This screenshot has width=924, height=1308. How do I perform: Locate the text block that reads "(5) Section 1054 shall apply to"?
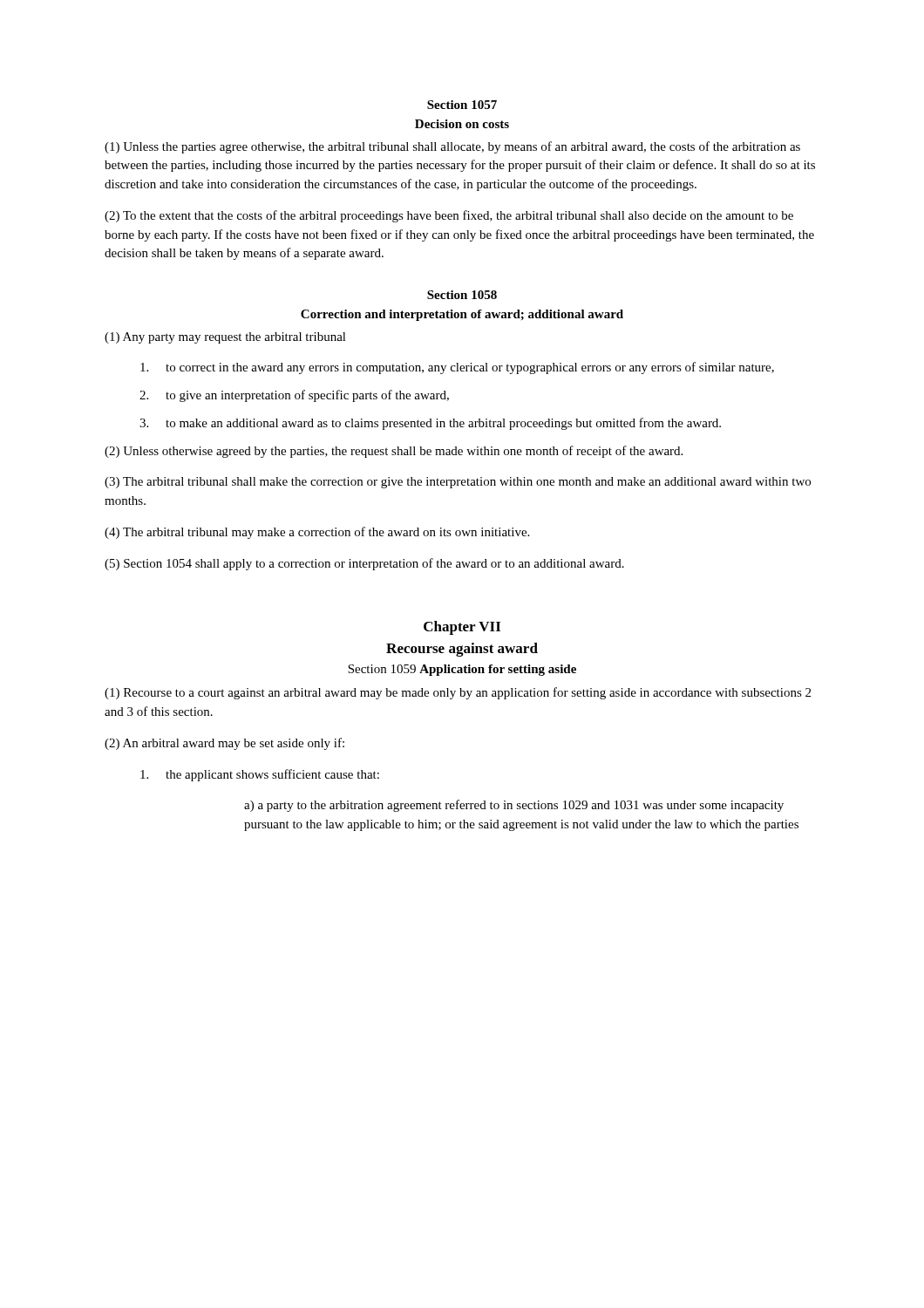365,563
